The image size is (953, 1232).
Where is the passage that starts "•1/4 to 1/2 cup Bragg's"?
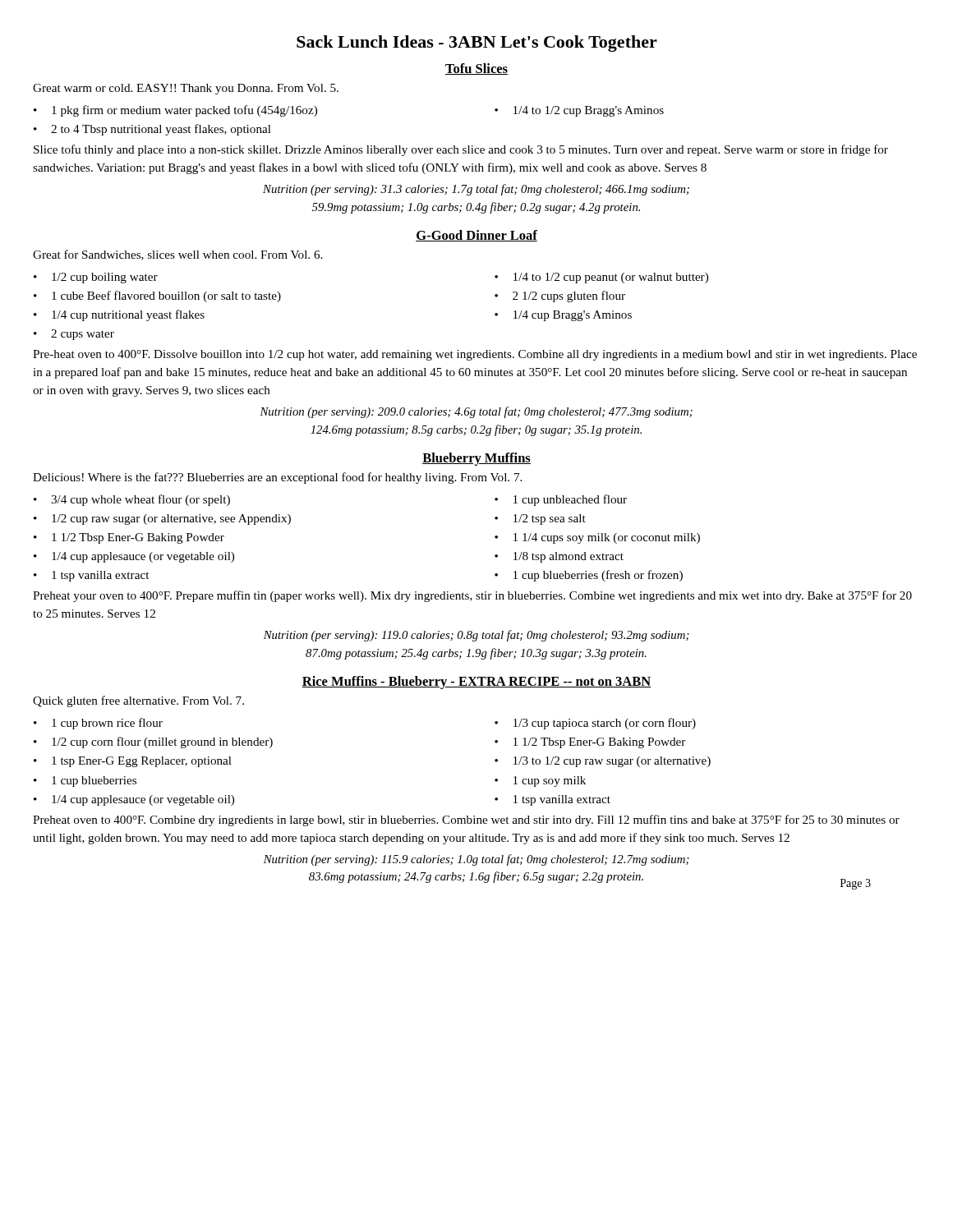click(x=579, y=110)
